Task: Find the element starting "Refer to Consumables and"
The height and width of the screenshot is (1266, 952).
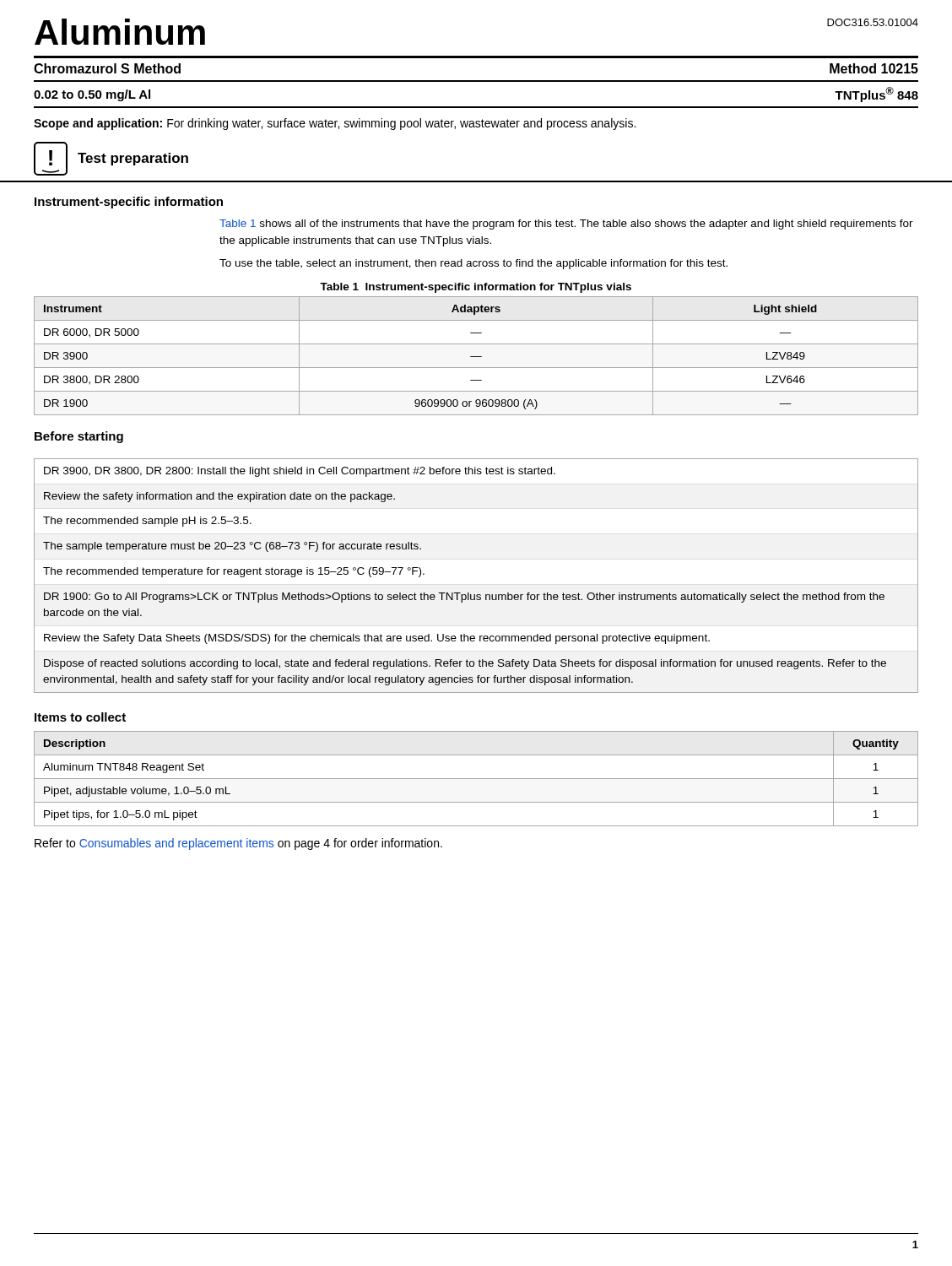Action: tap(238, 843)
